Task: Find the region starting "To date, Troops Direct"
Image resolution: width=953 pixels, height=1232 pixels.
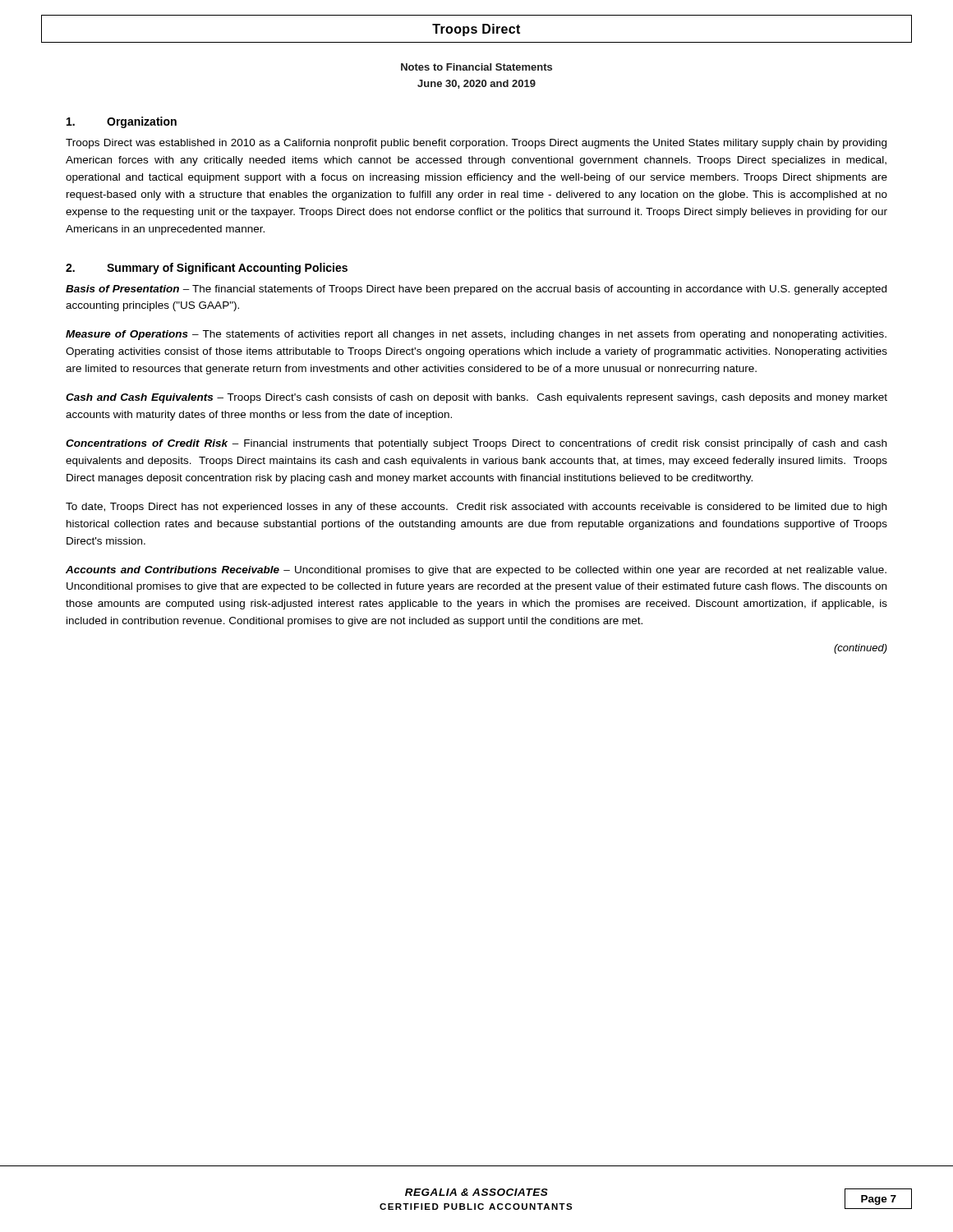Action: (476, 523)
